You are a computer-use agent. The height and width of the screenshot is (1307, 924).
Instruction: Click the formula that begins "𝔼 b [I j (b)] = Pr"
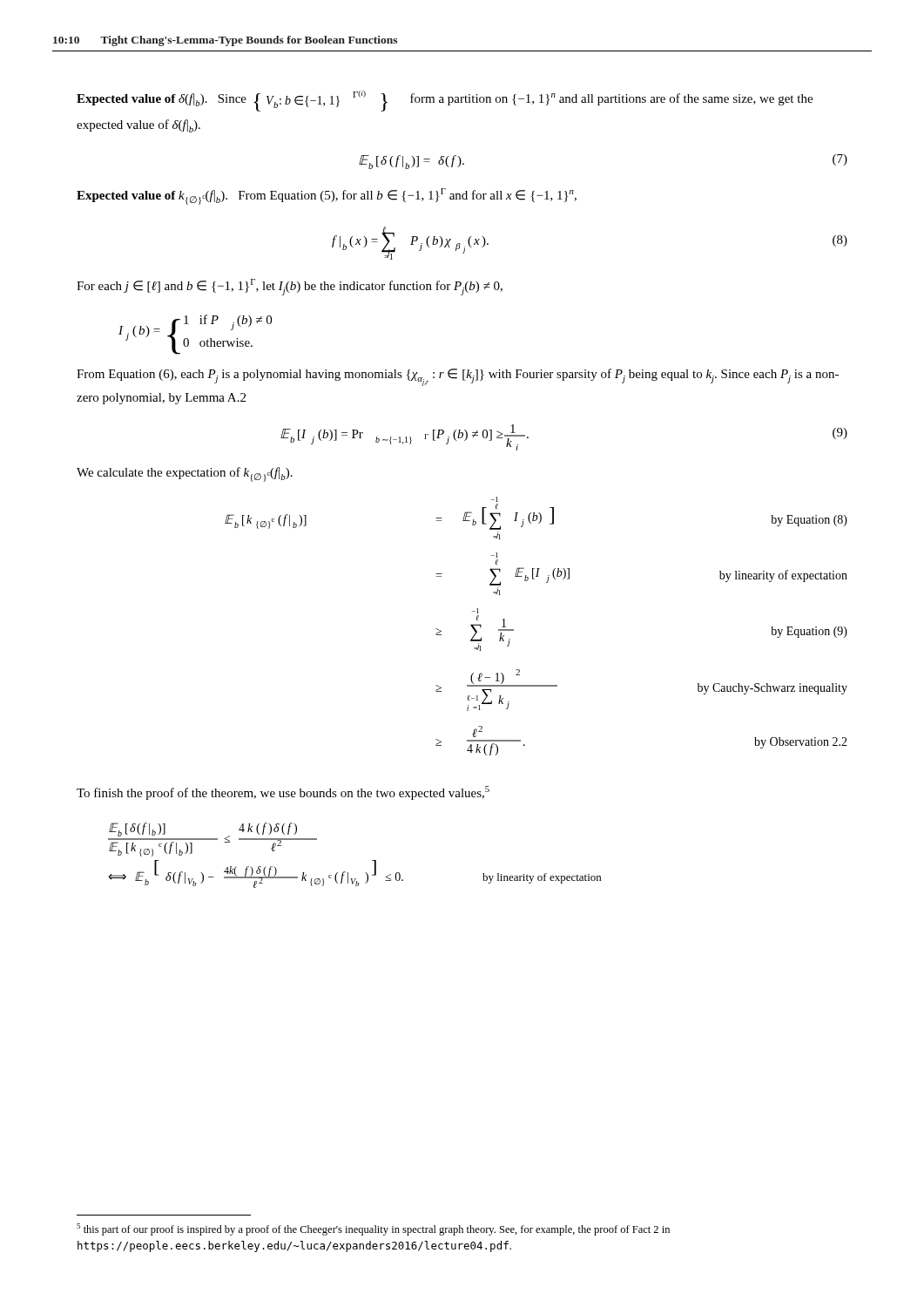pyautogui.click(x=462, y=433)
